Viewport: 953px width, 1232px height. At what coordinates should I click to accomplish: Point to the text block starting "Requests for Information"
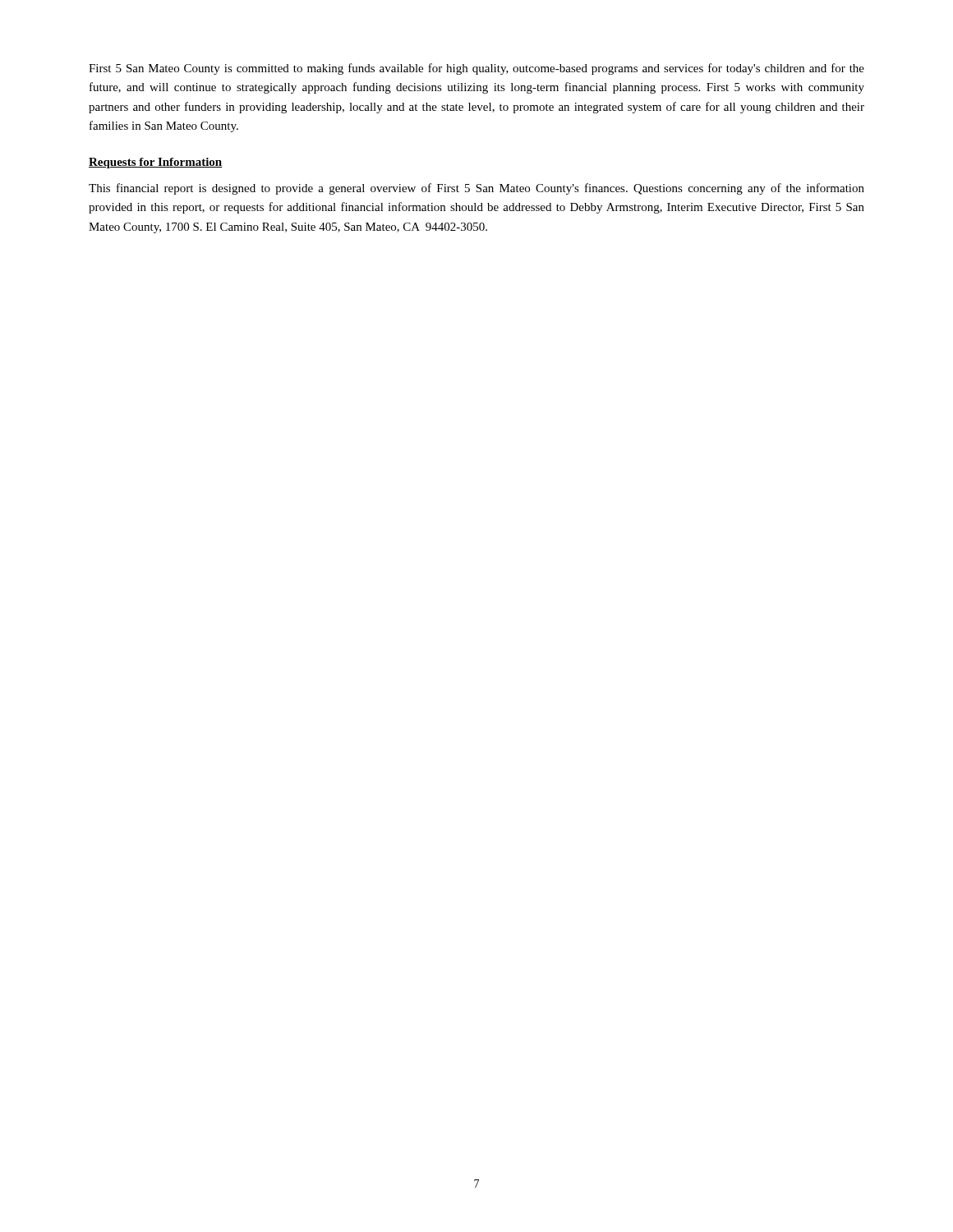click(155, 162)
